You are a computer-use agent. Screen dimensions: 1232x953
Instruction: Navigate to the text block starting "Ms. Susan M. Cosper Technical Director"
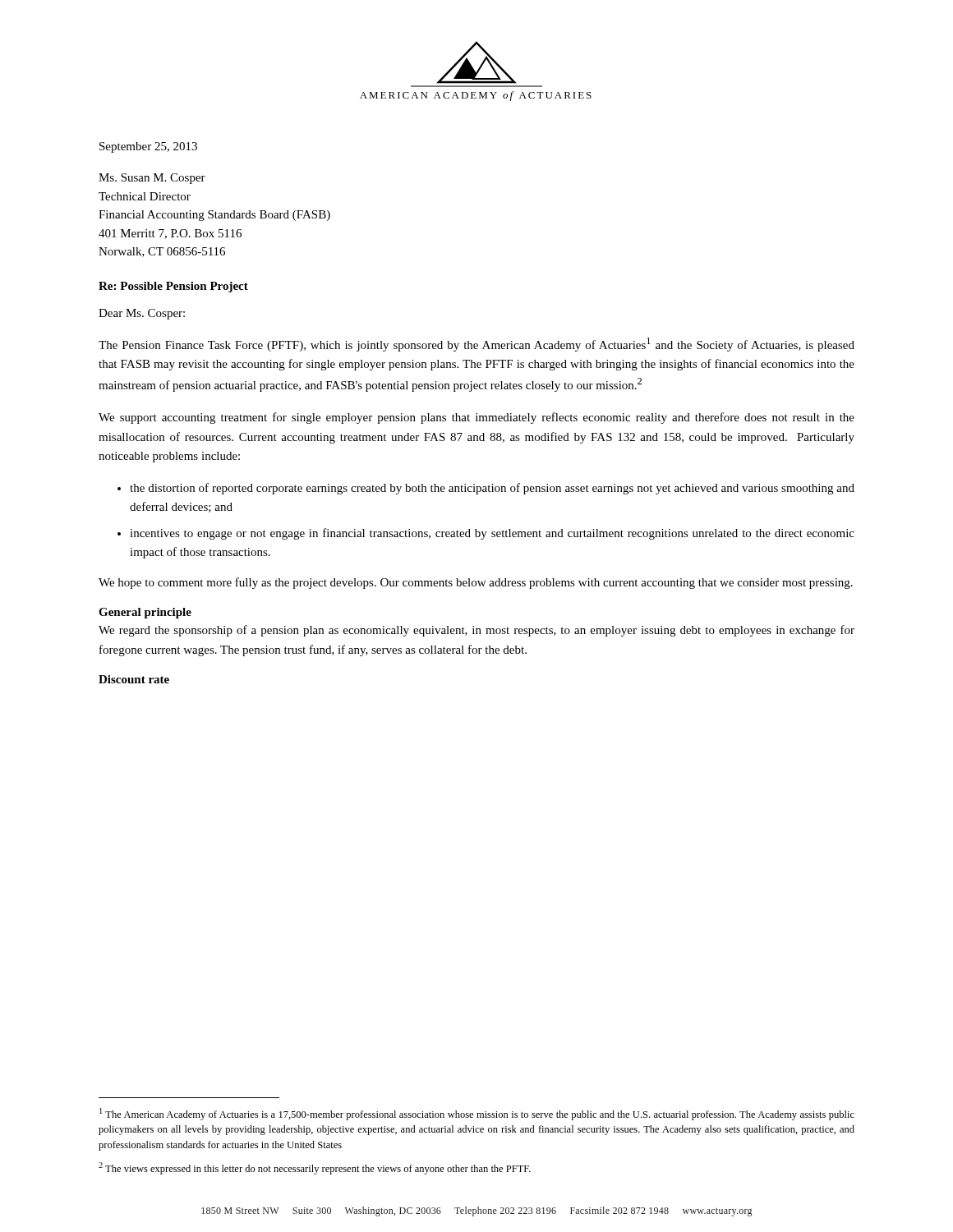214,214
